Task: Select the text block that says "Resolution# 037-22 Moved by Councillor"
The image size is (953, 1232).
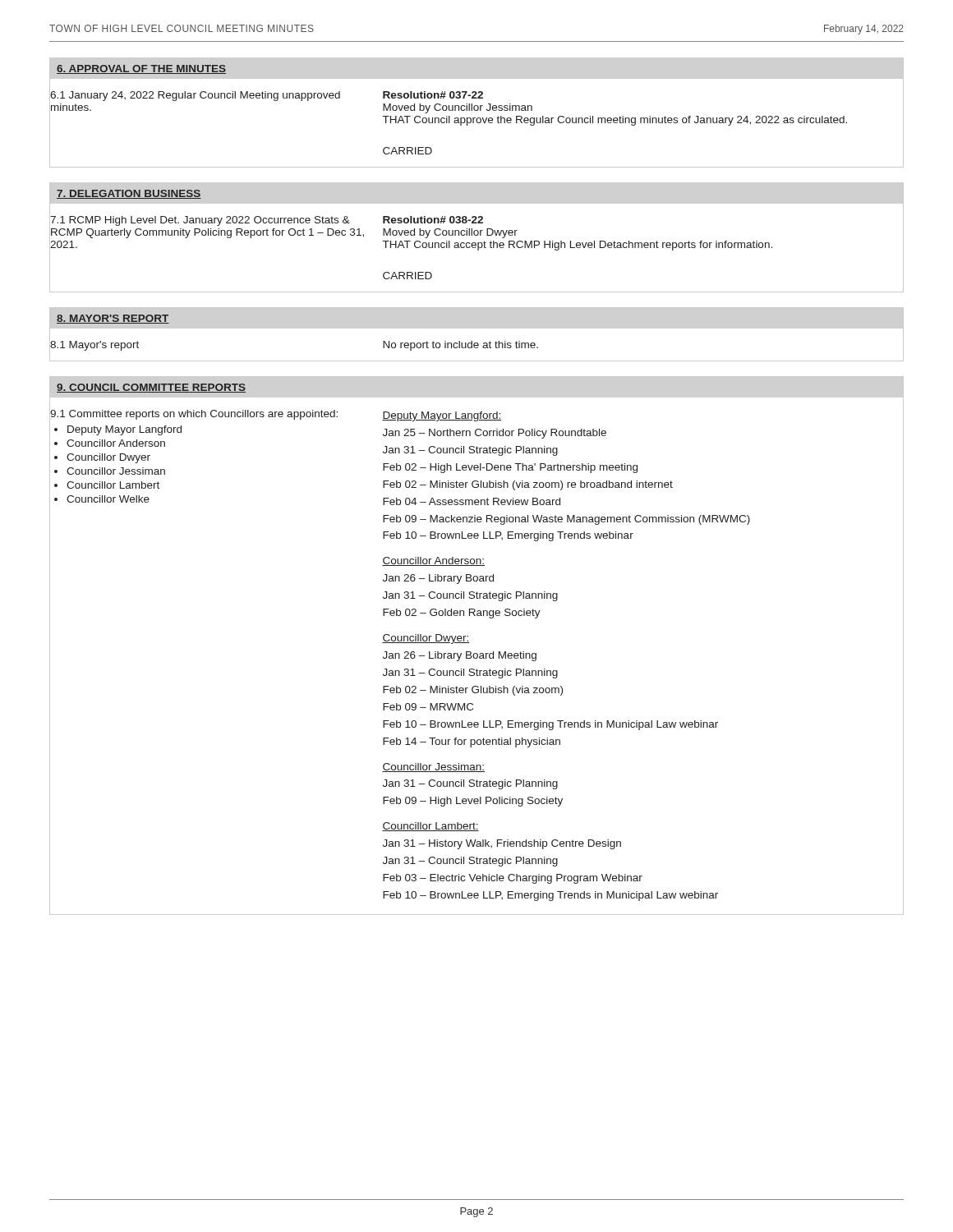Action: [x=643, y=123]
